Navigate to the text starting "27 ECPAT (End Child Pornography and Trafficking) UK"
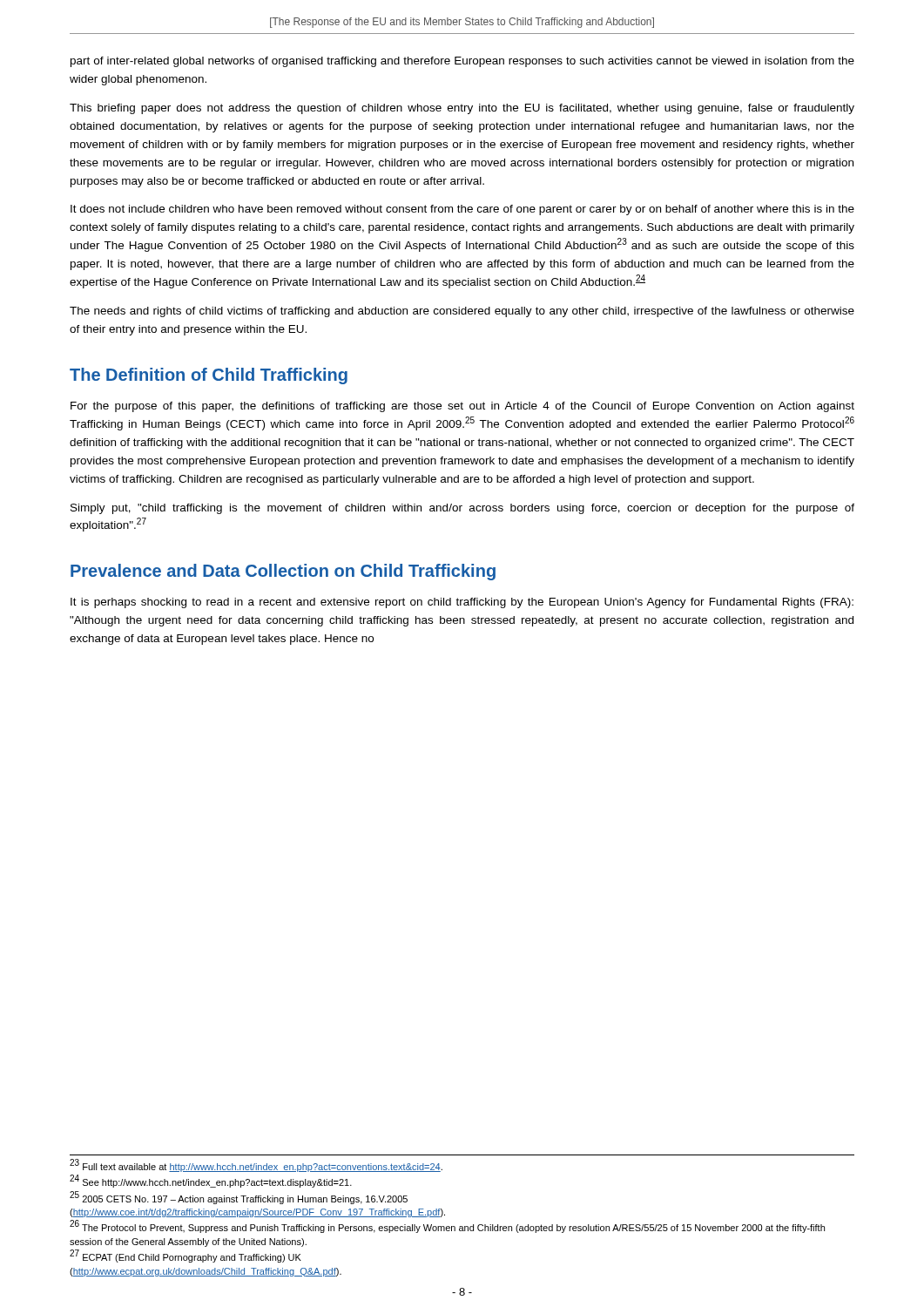The height and width of the screenshot is (1307, 924). (206, 1264)
